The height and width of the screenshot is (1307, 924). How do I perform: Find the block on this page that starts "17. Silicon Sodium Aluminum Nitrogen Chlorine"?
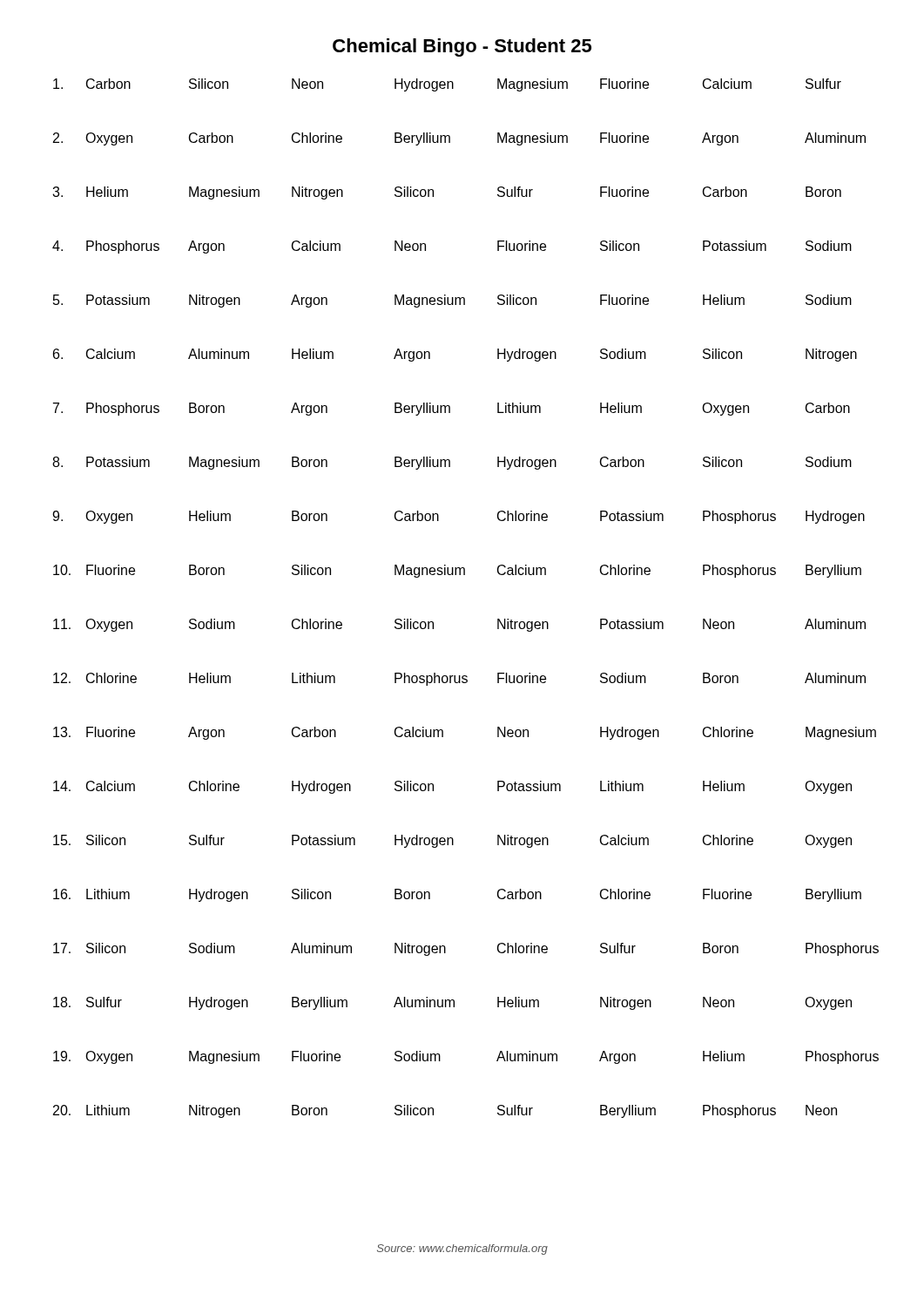(106, 949)
